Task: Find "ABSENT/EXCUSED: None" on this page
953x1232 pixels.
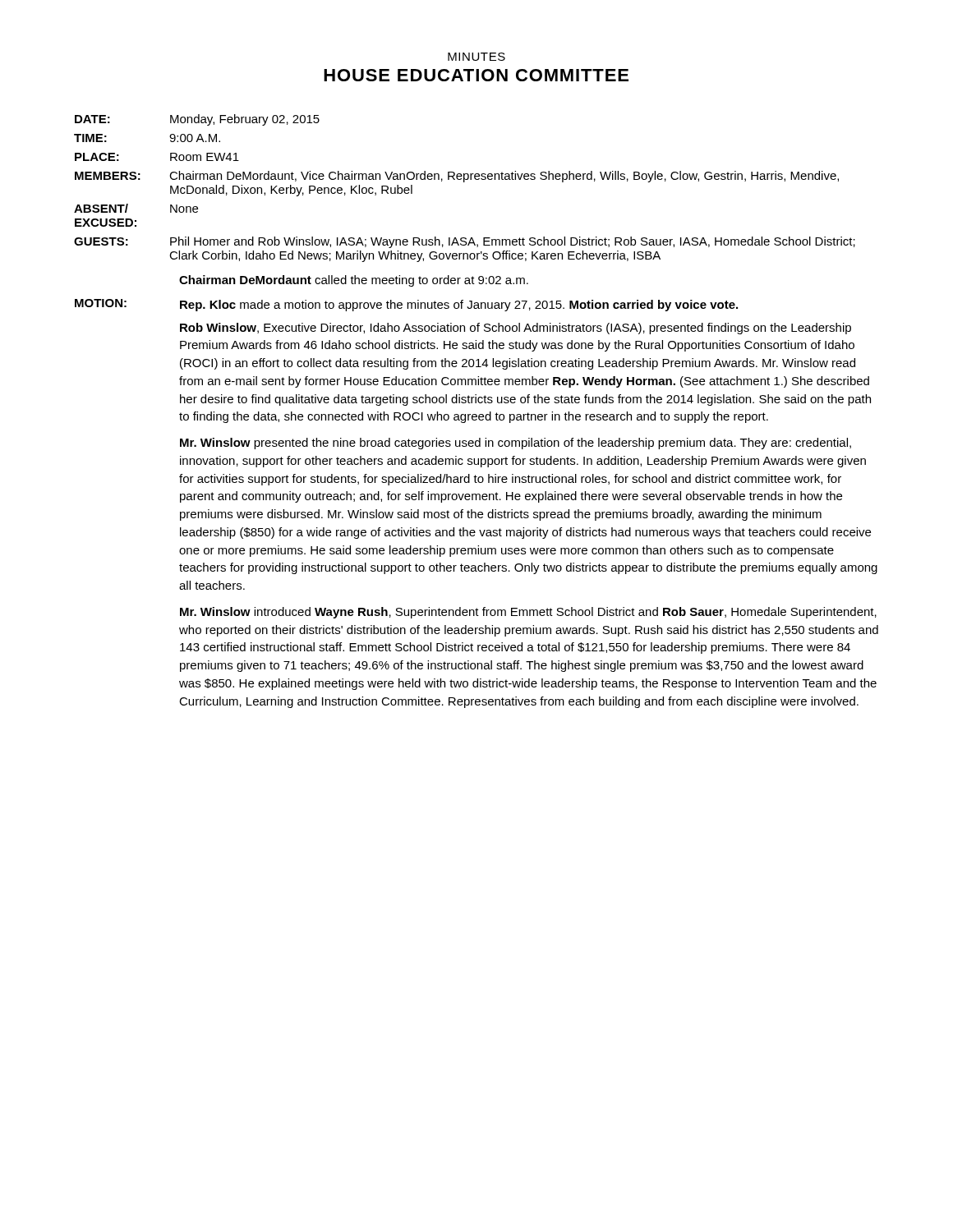Action: tap(104, 208)
